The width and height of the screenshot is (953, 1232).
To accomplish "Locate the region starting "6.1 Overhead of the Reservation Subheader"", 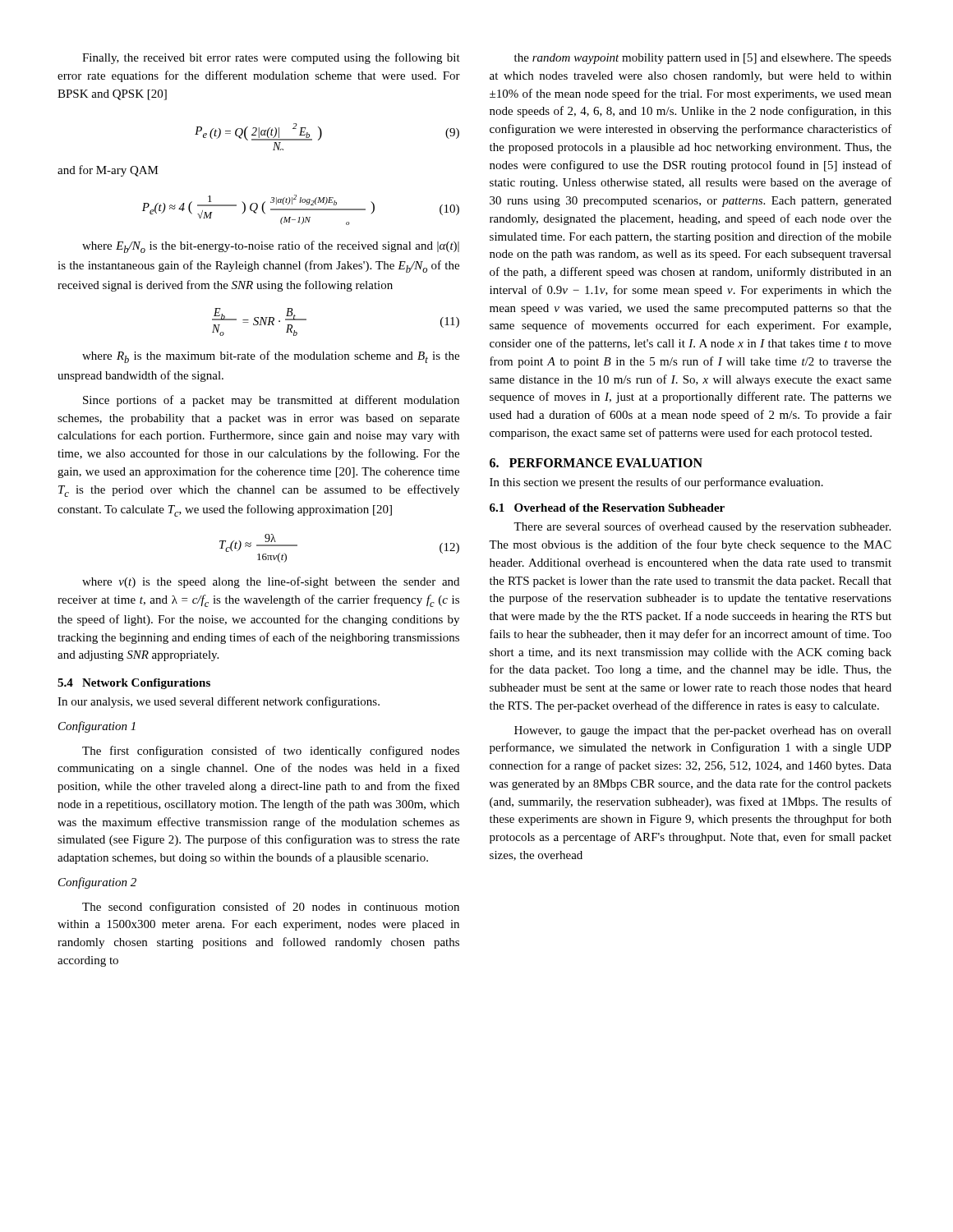I will [607, 508].
